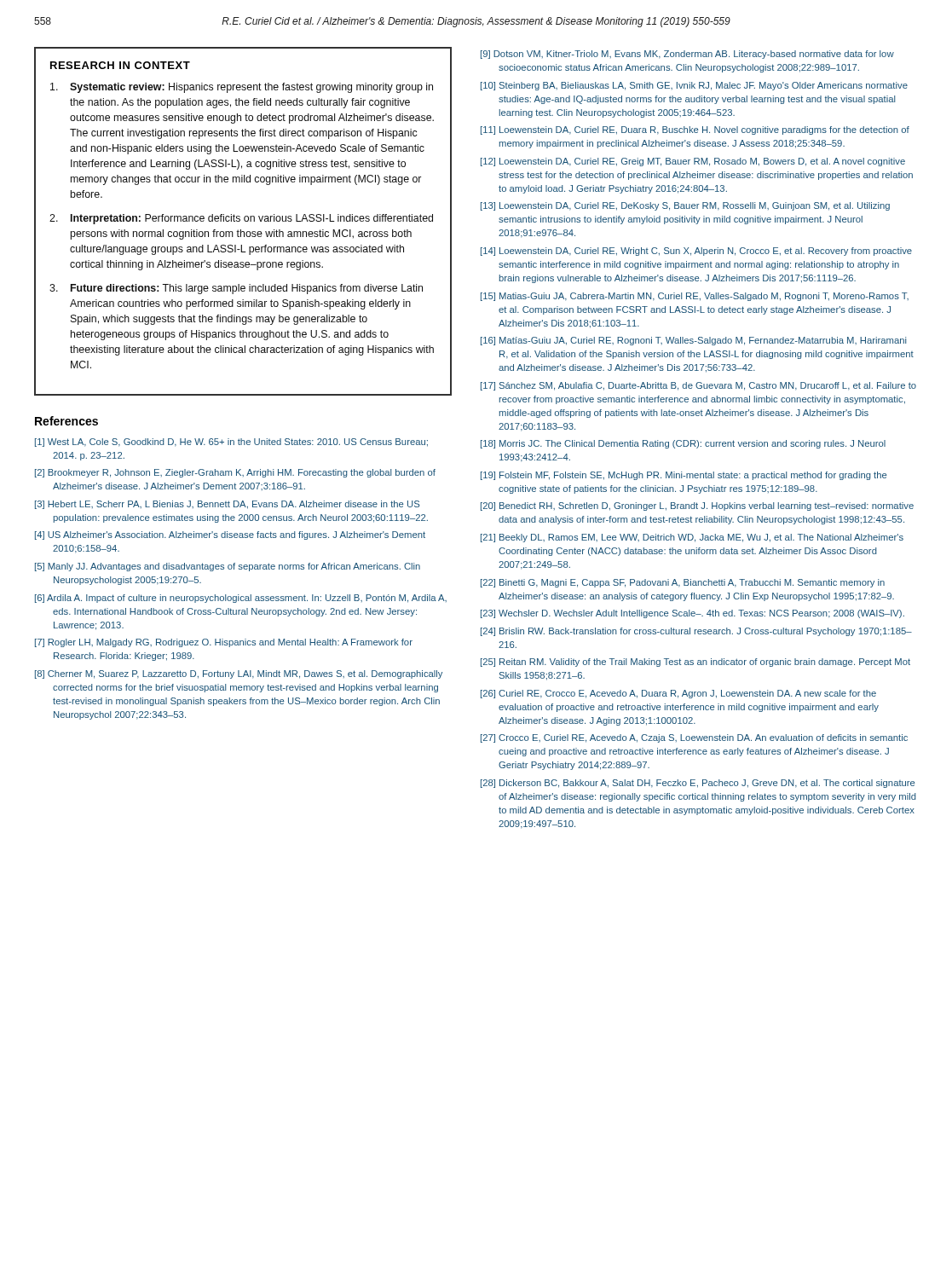This screenshot has width=952, height=1279.
Task: Select the list item containing "[8] Cherner M, Suarez P, Lazzaretto D,"
Action: pyautogui.click(x=238, y=694)
